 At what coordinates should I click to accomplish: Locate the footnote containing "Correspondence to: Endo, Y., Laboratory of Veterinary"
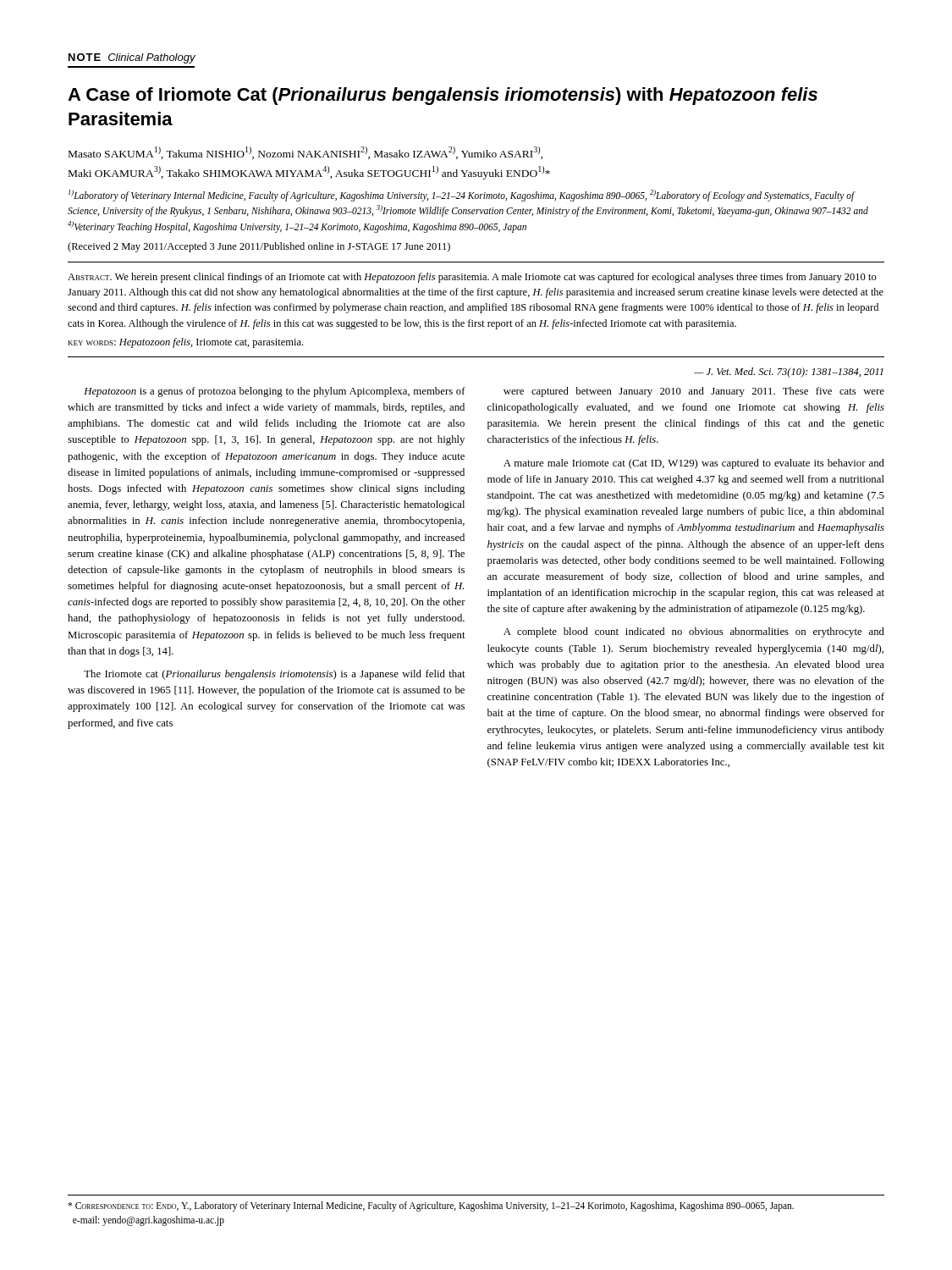pyautogui.click(x=431, y=1213)
